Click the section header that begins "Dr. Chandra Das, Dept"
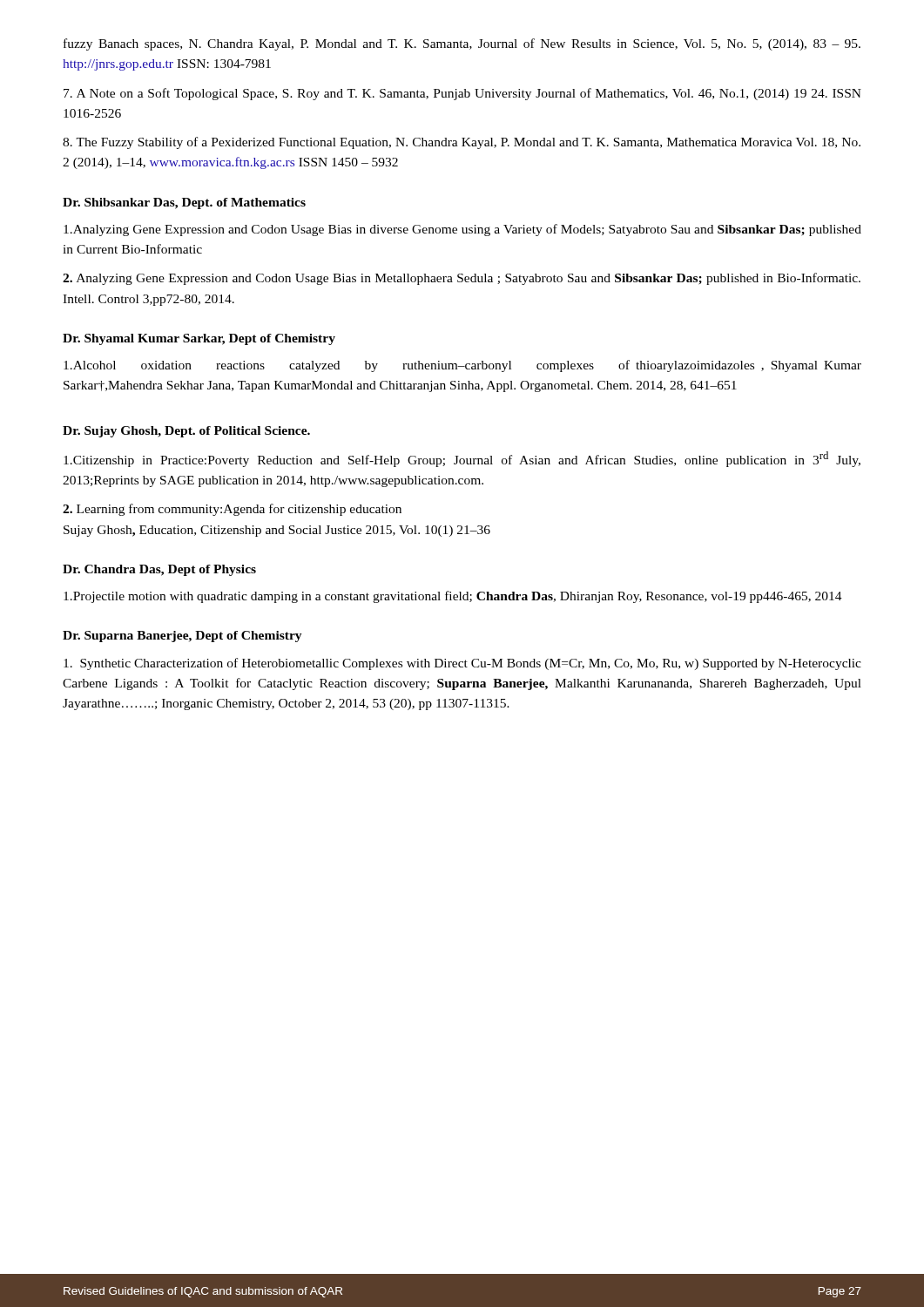 [159, 570]
